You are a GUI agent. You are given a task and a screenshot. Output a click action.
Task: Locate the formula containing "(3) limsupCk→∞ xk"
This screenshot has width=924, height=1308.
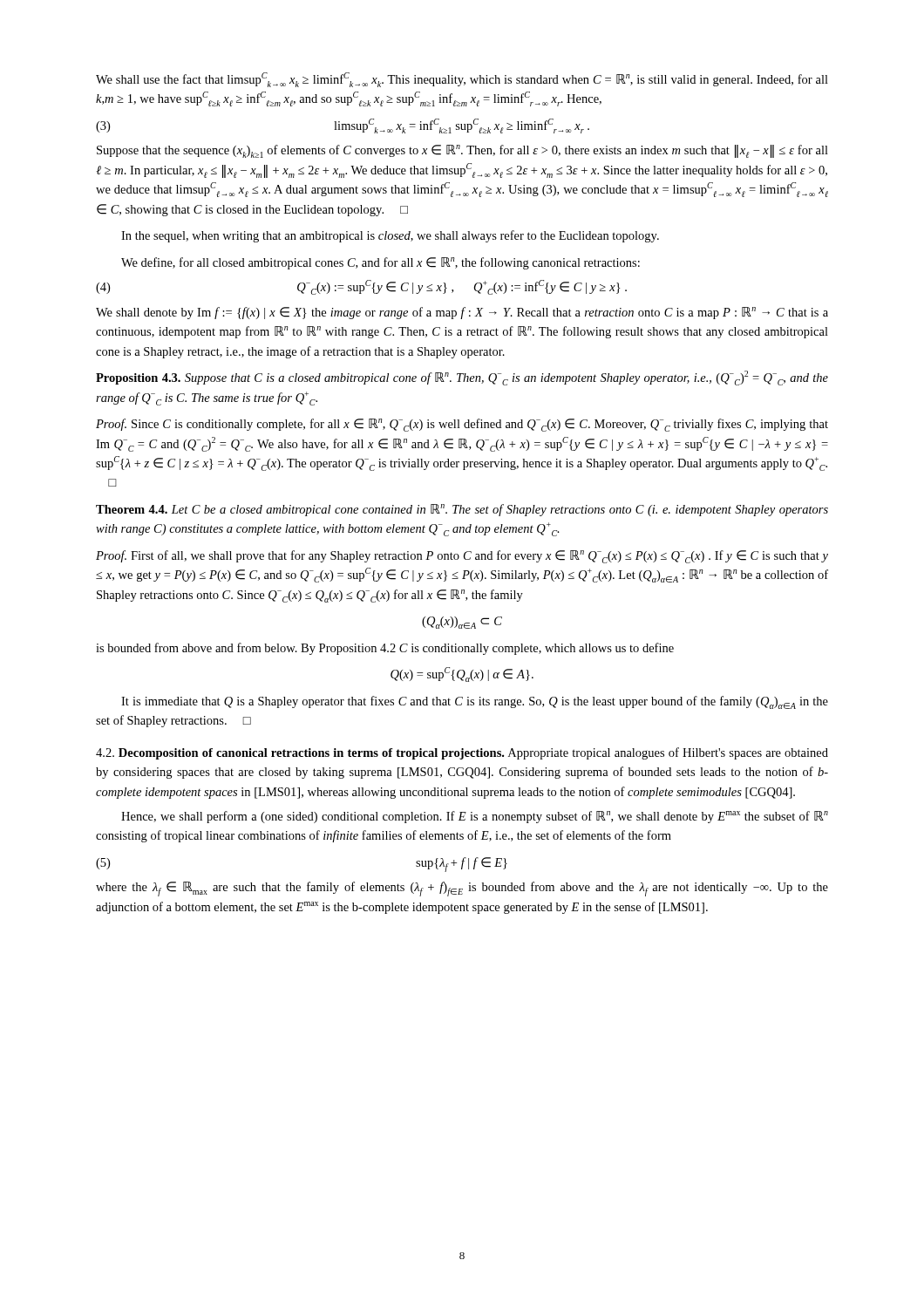point(445,126)
